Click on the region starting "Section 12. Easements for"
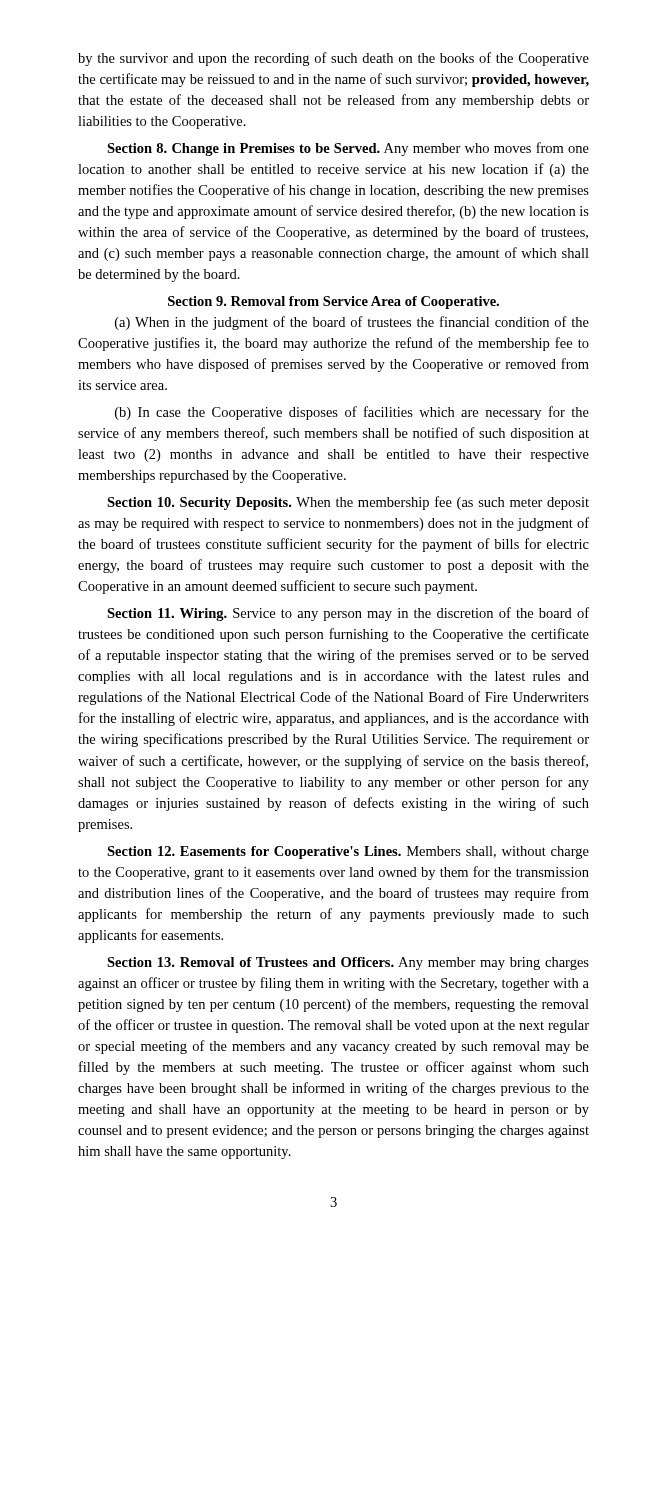The height and width of the screenshot is (1500, 667). (x=334, y=893)
